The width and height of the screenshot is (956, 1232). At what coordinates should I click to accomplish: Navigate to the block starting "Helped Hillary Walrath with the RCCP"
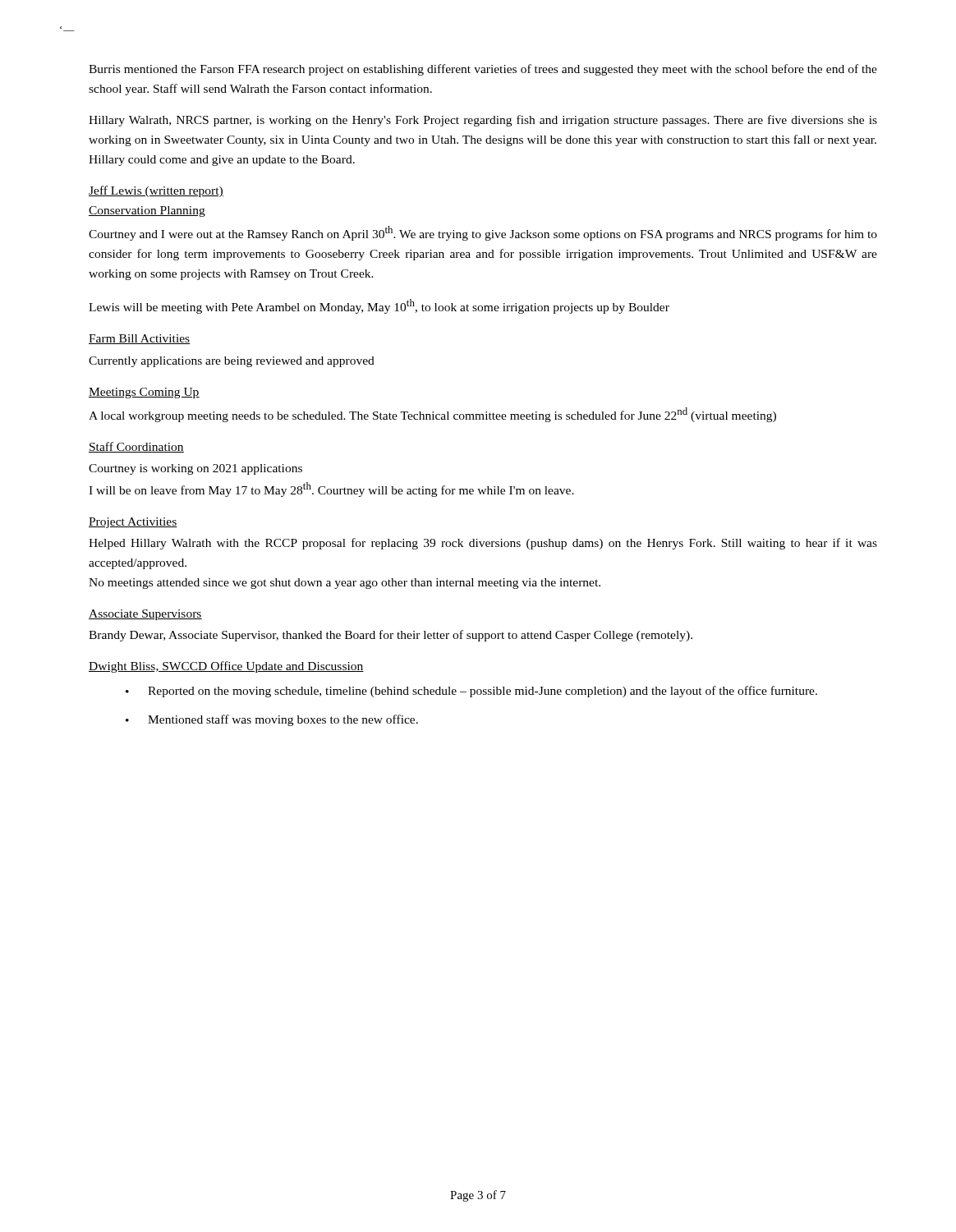[x=483, y=544]
